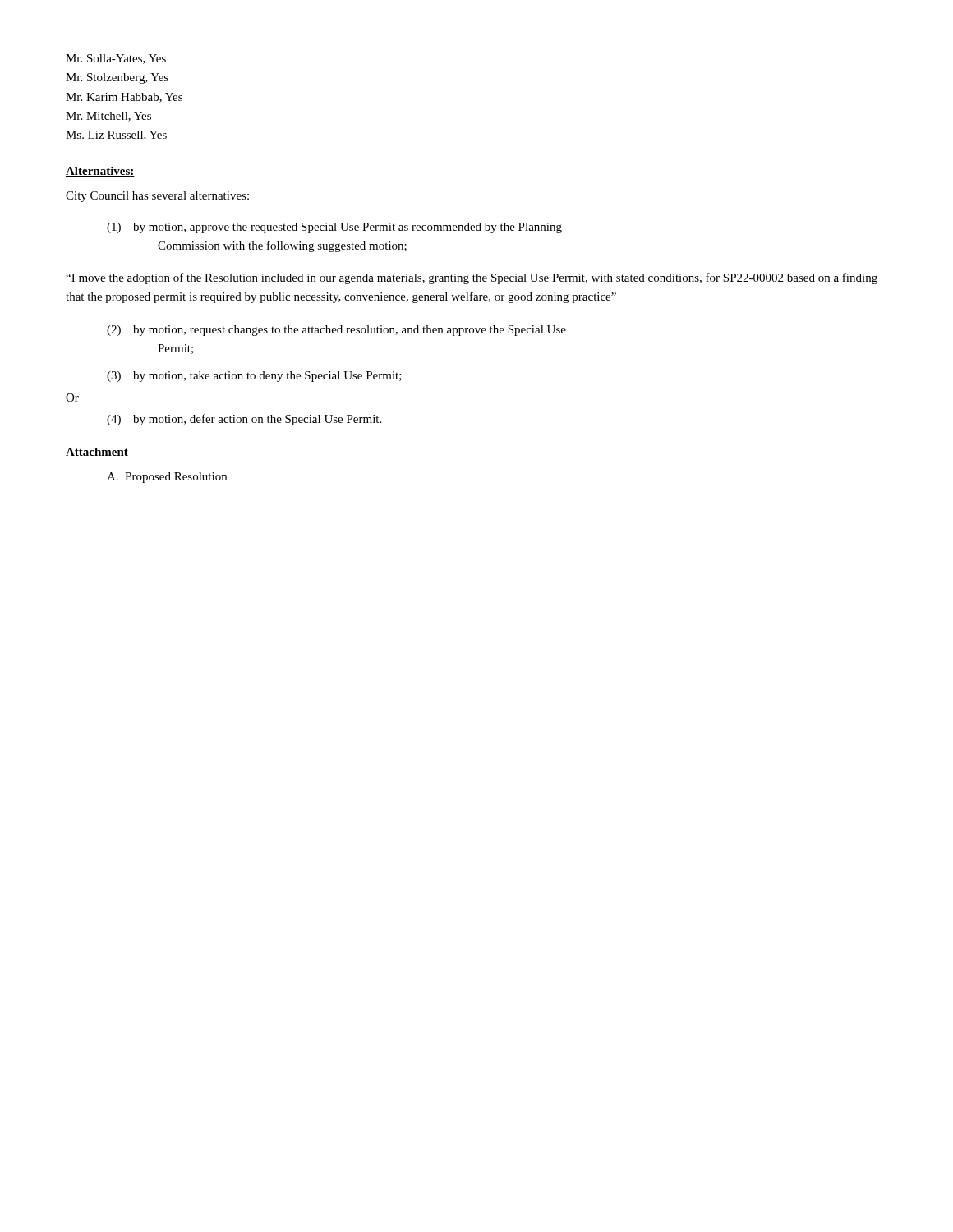Find the region starting "A. Proposed Resolution"
Screen dimensions: 1232x953
tap(167, 476)
